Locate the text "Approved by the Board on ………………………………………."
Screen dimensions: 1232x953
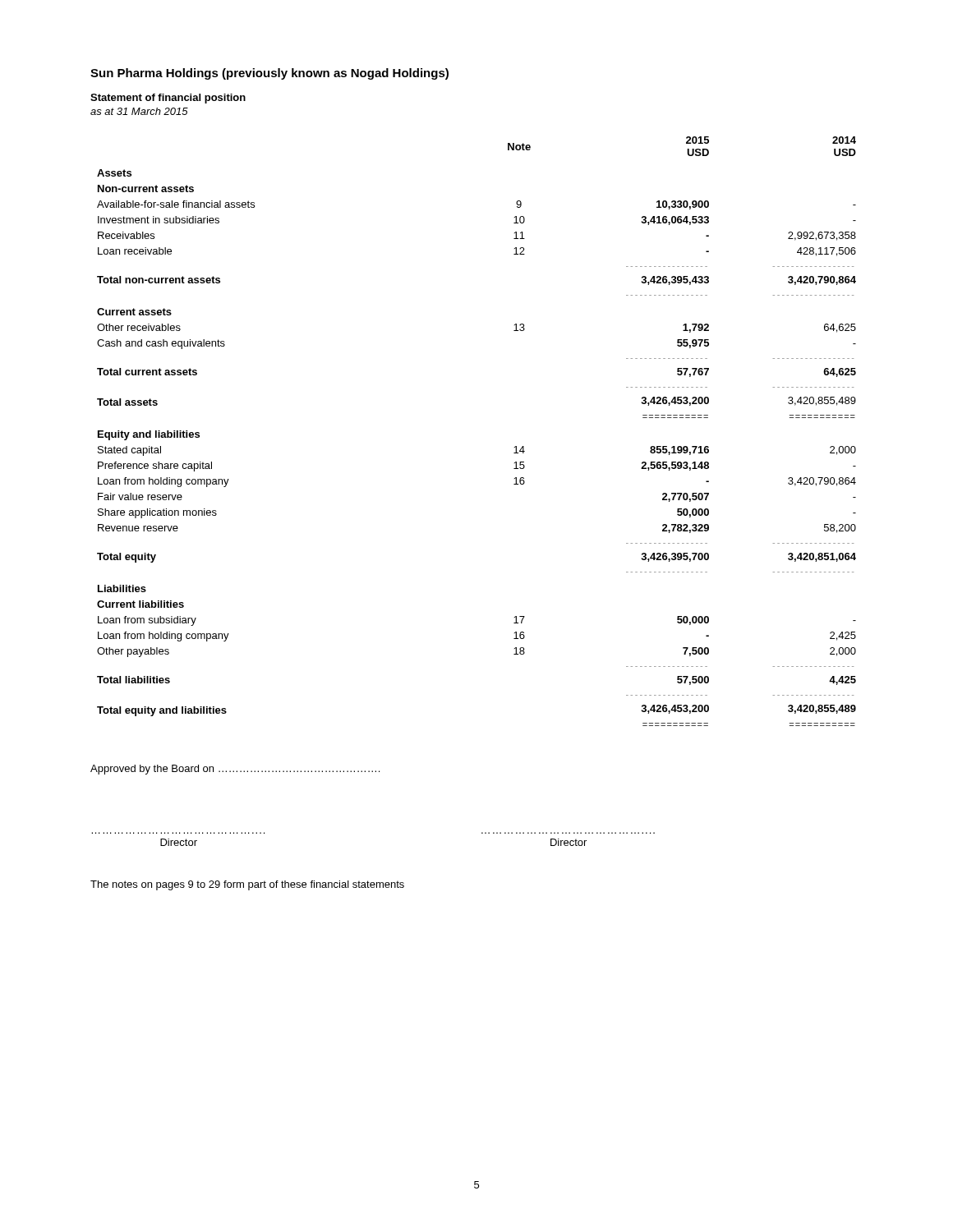[x=235, y=768]
